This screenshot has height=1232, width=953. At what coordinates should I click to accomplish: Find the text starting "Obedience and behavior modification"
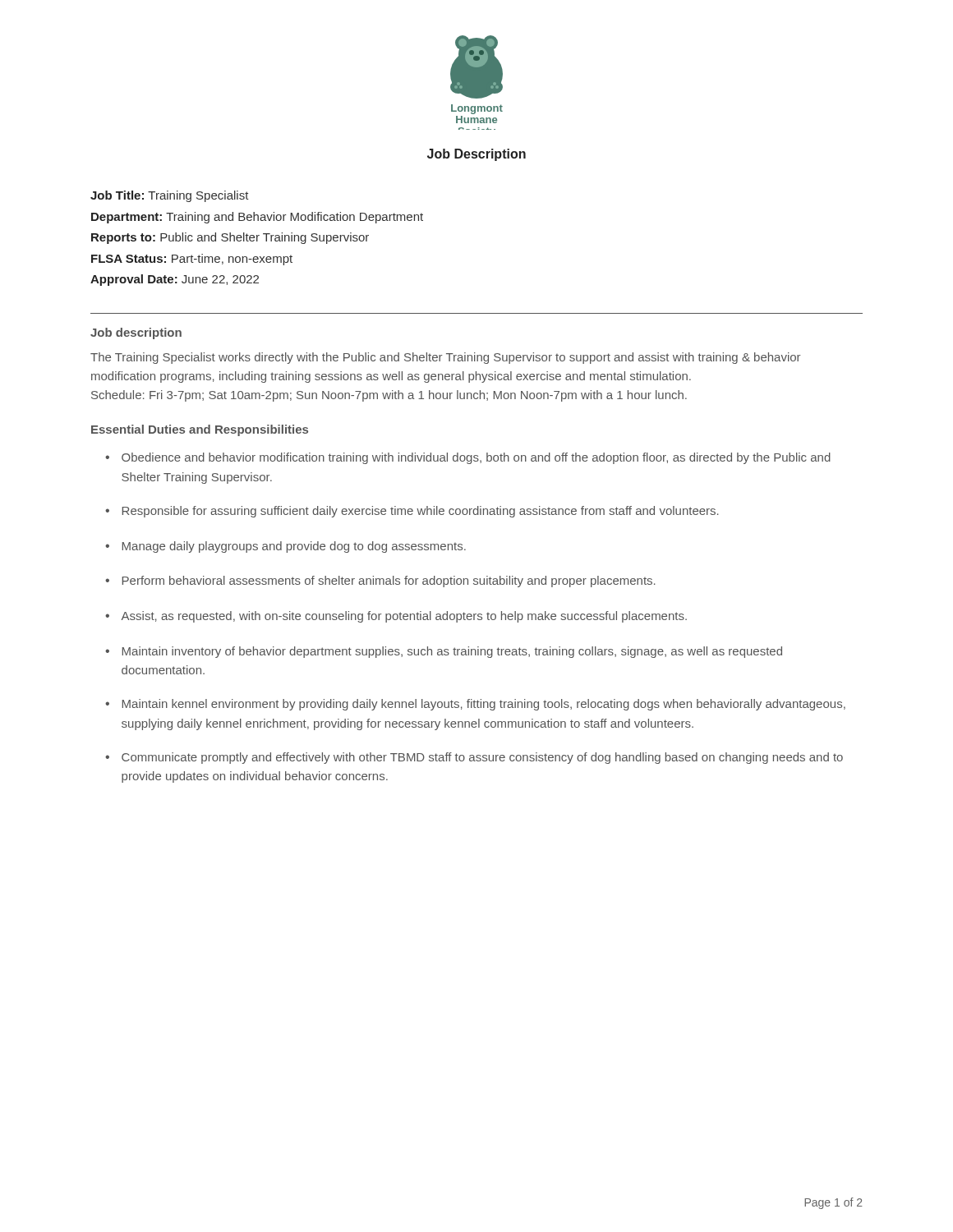[492, 467]
